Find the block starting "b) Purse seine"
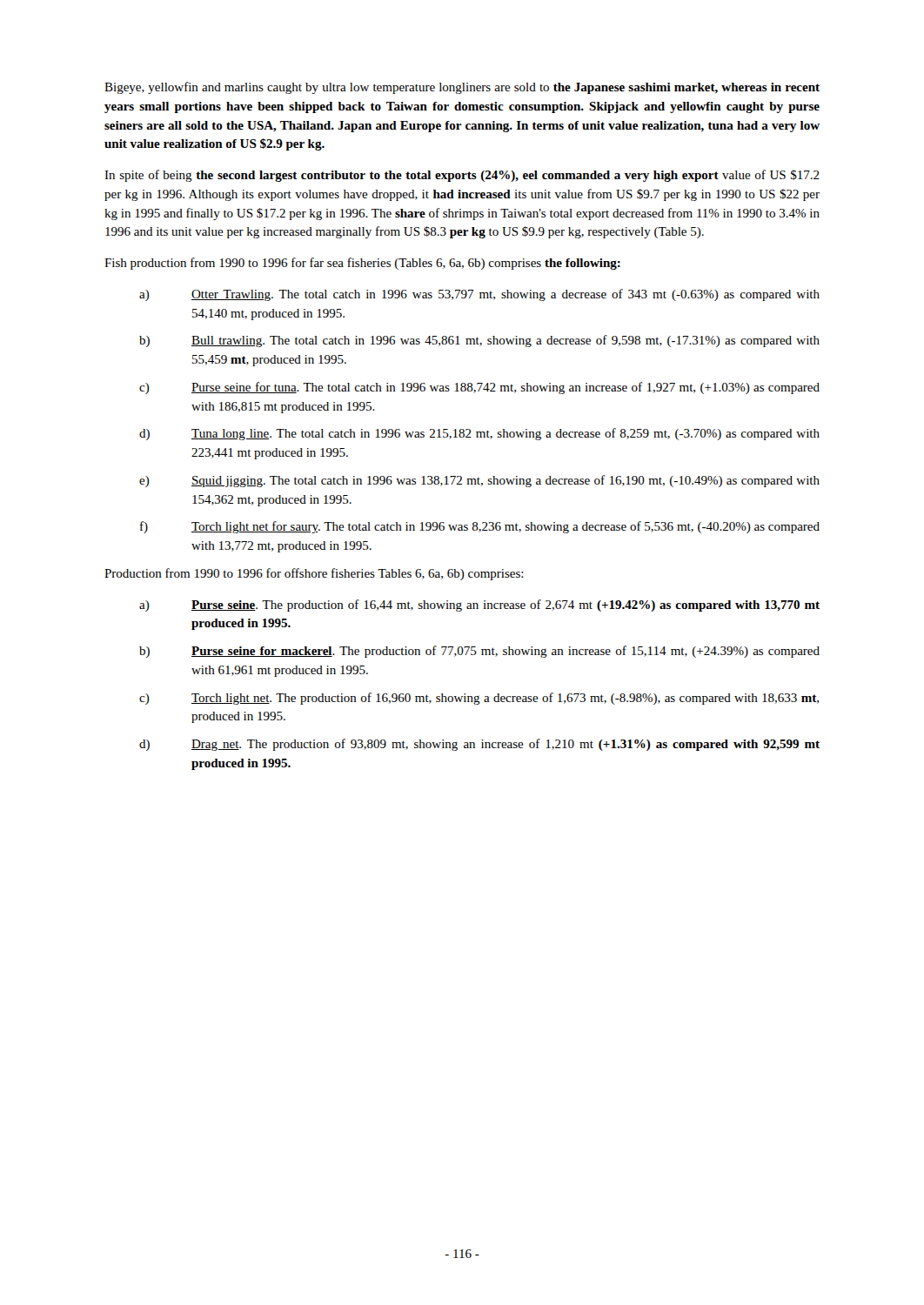Viewport: 924px width, 1305px height. 462,661
